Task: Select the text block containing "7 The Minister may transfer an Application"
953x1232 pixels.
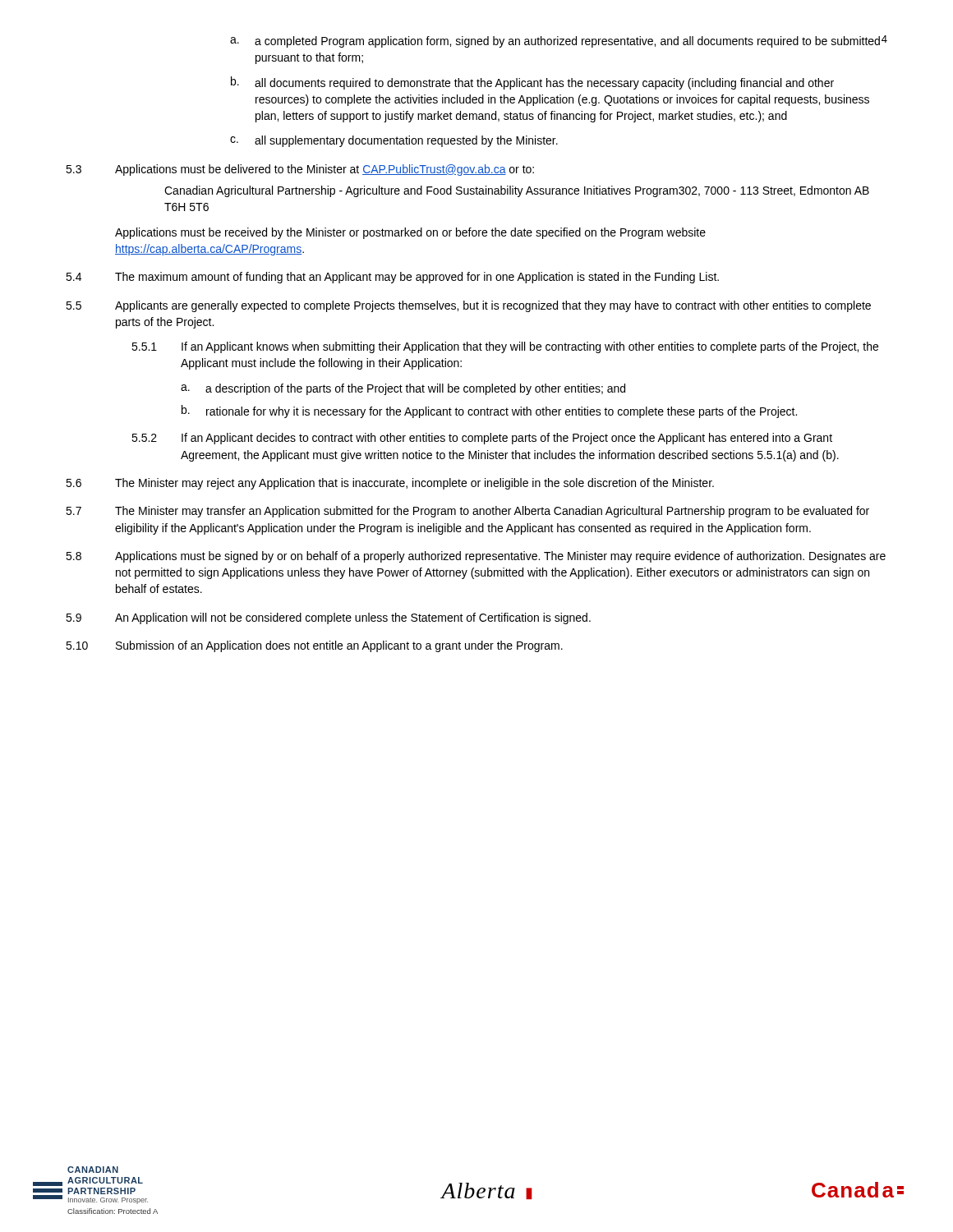Action: [x=476, y=520]
